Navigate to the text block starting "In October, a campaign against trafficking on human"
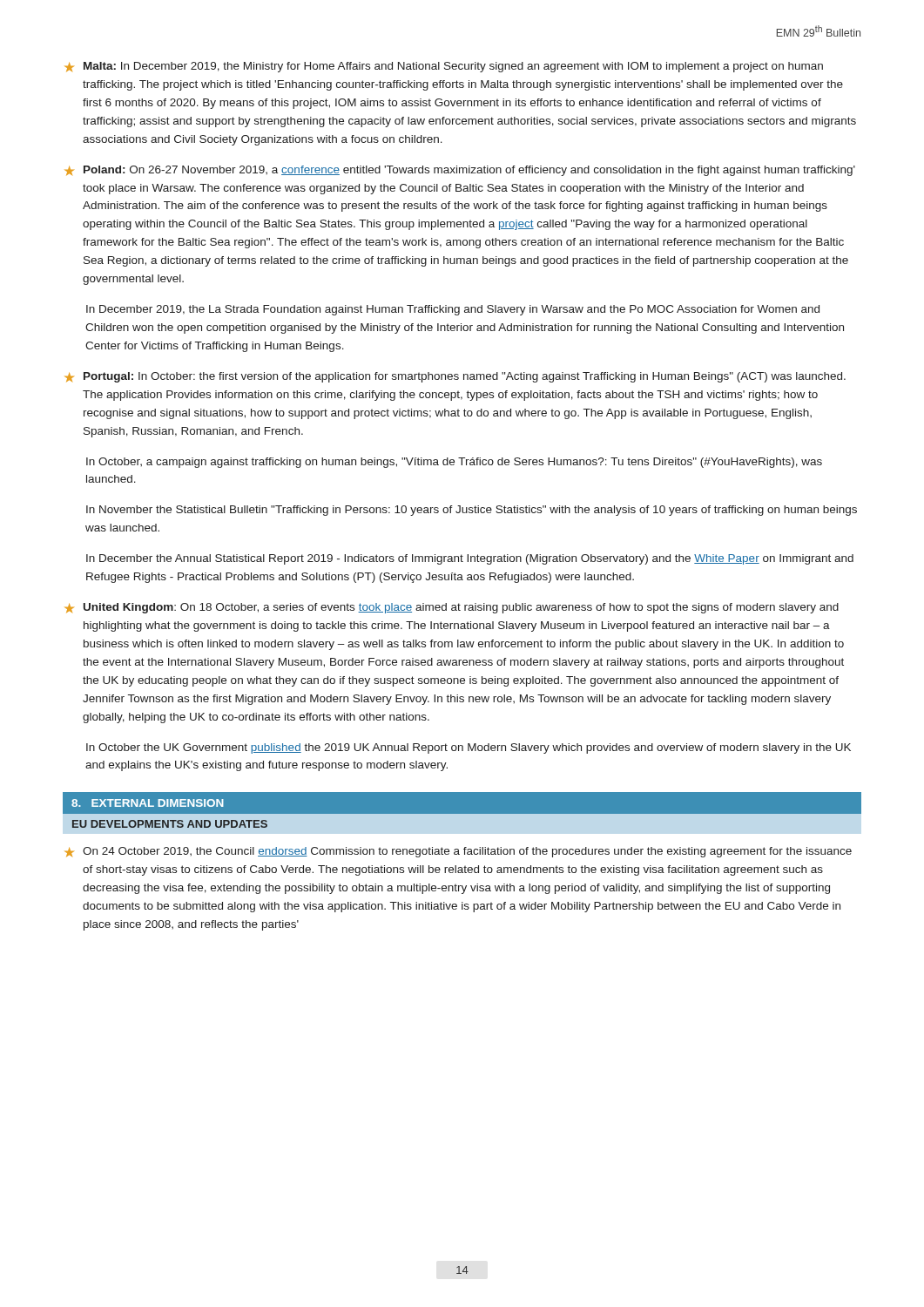 [454, 470]
